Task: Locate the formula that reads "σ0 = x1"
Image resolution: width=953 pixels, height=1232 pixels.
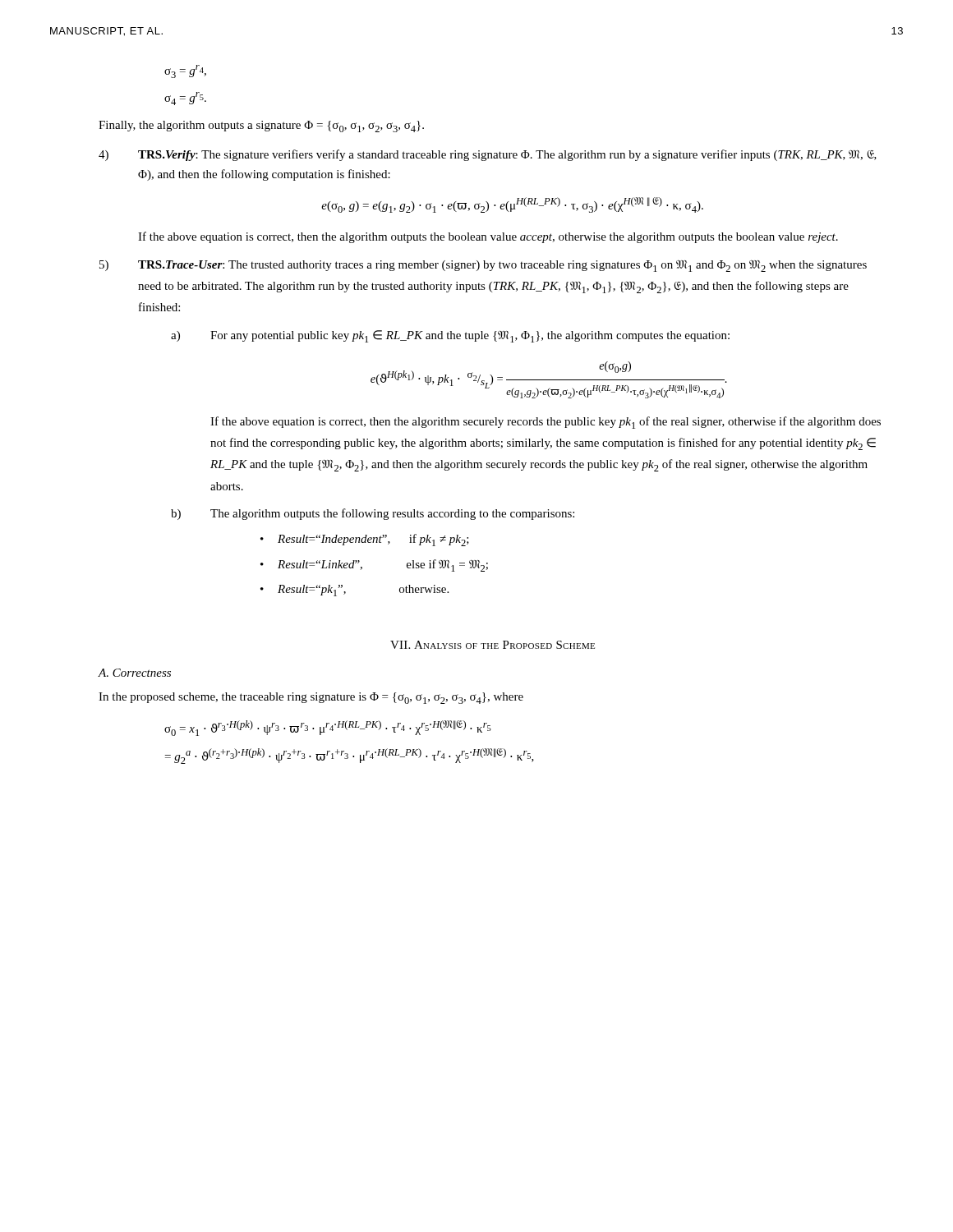Action: coord(526,743)
